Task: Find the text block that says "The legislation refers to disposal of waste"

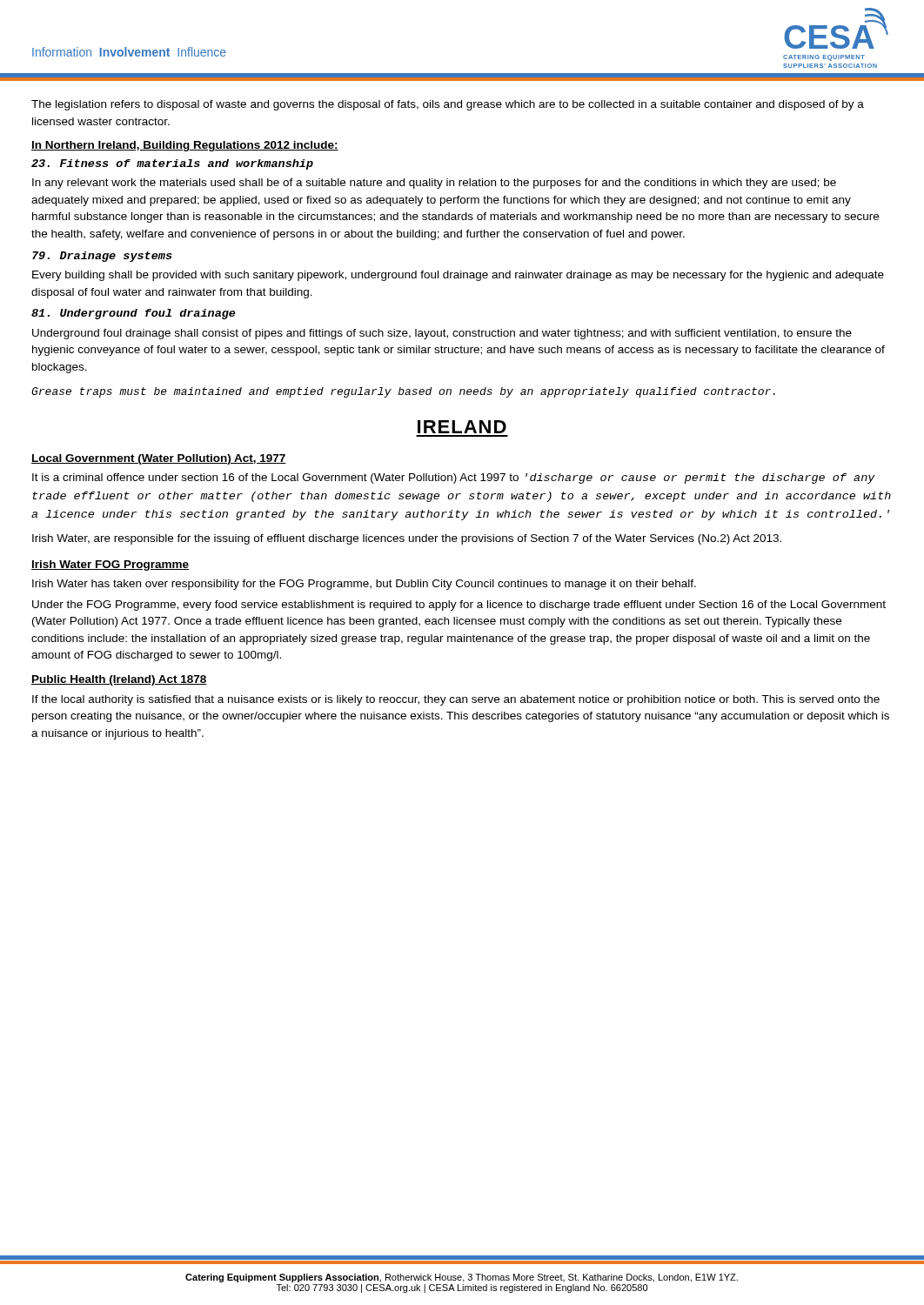Action: tap(462, 113)
